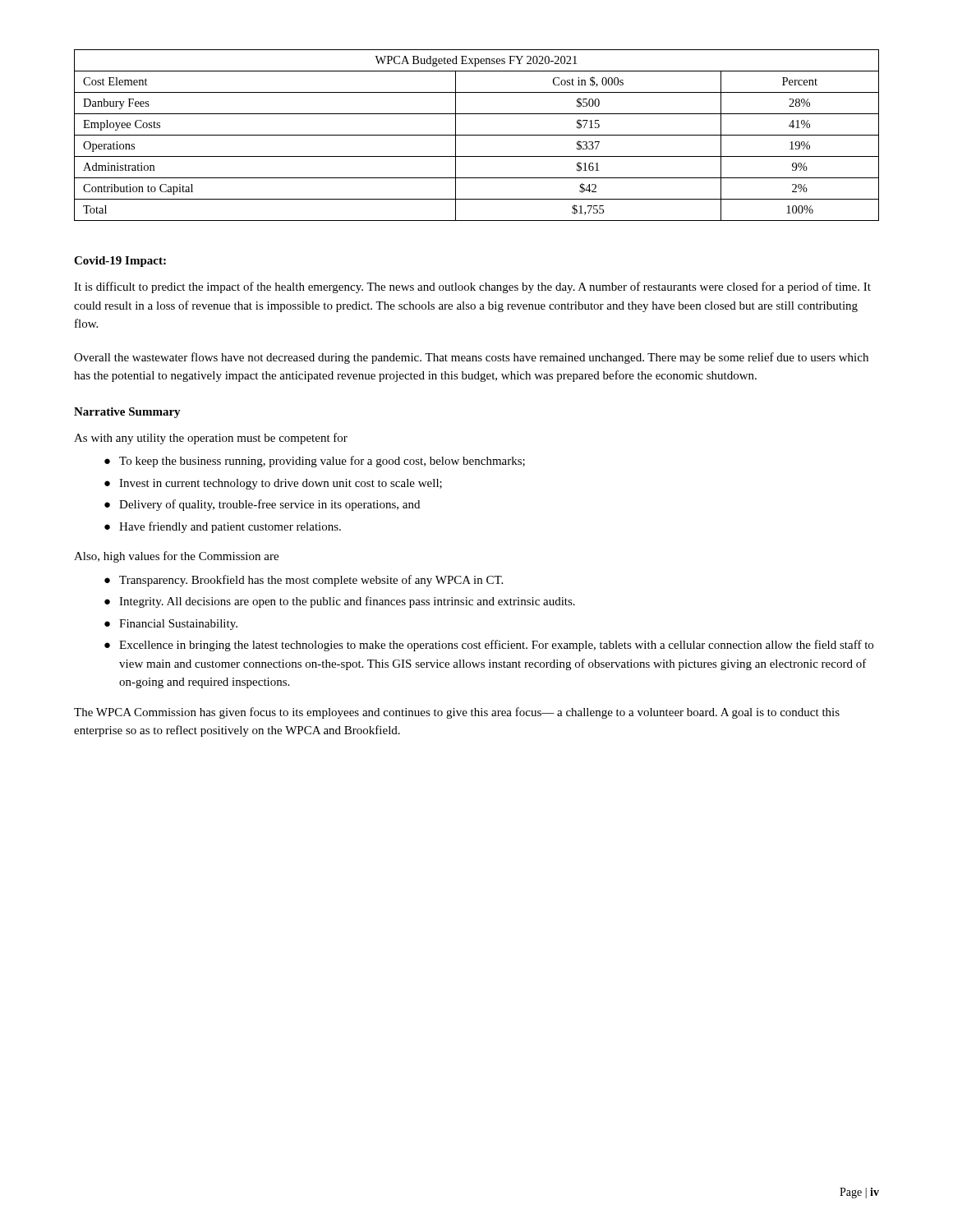Click the passage that begins "● Transparency. Brookfield has the"
Viewport: 953px width, 1232px height.
(x=491, y=580)
